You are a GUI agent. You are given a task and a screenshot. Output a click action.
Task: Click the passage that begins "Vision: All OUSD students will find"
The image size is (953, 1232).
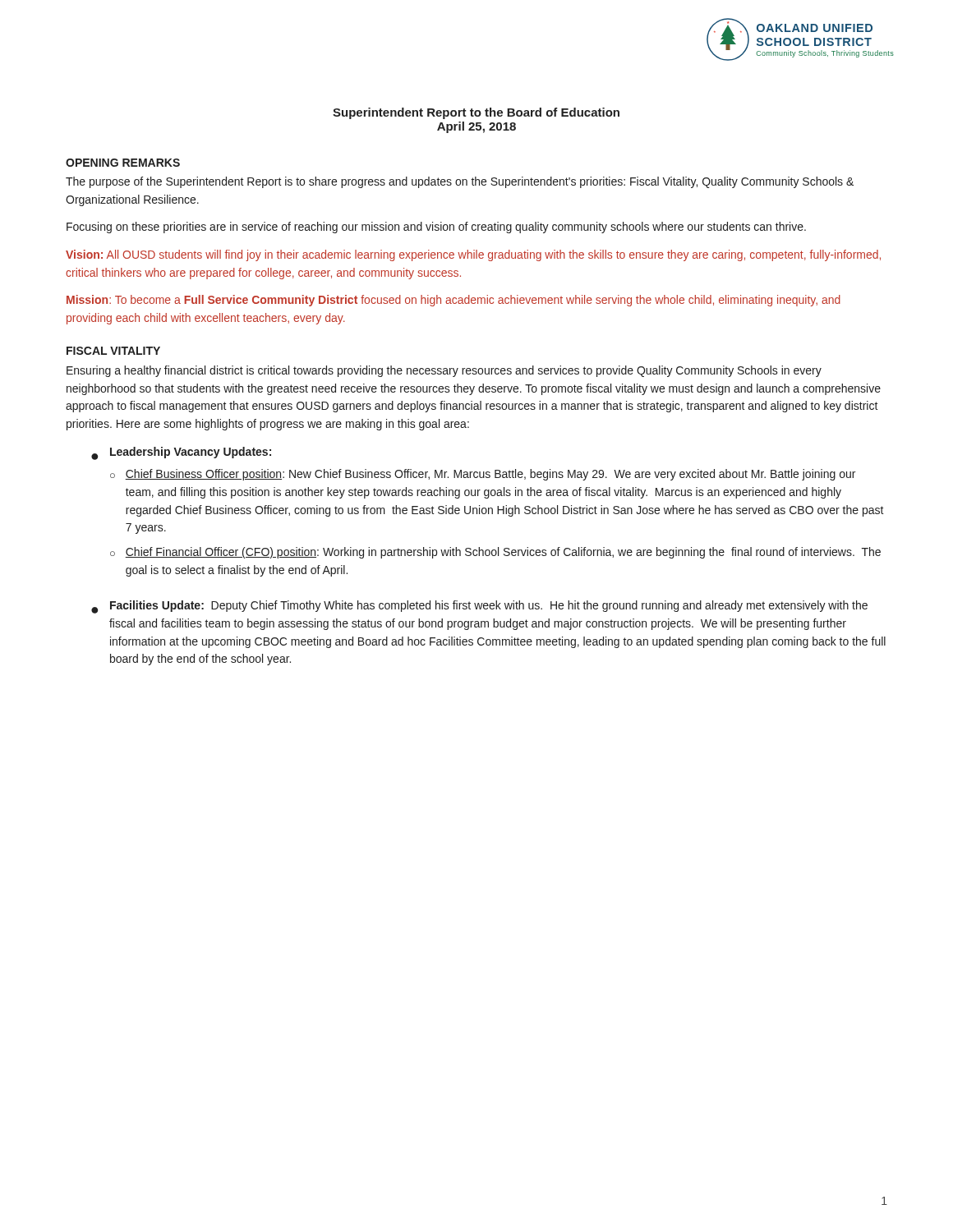pyautogui.click(x=474, y=264)
